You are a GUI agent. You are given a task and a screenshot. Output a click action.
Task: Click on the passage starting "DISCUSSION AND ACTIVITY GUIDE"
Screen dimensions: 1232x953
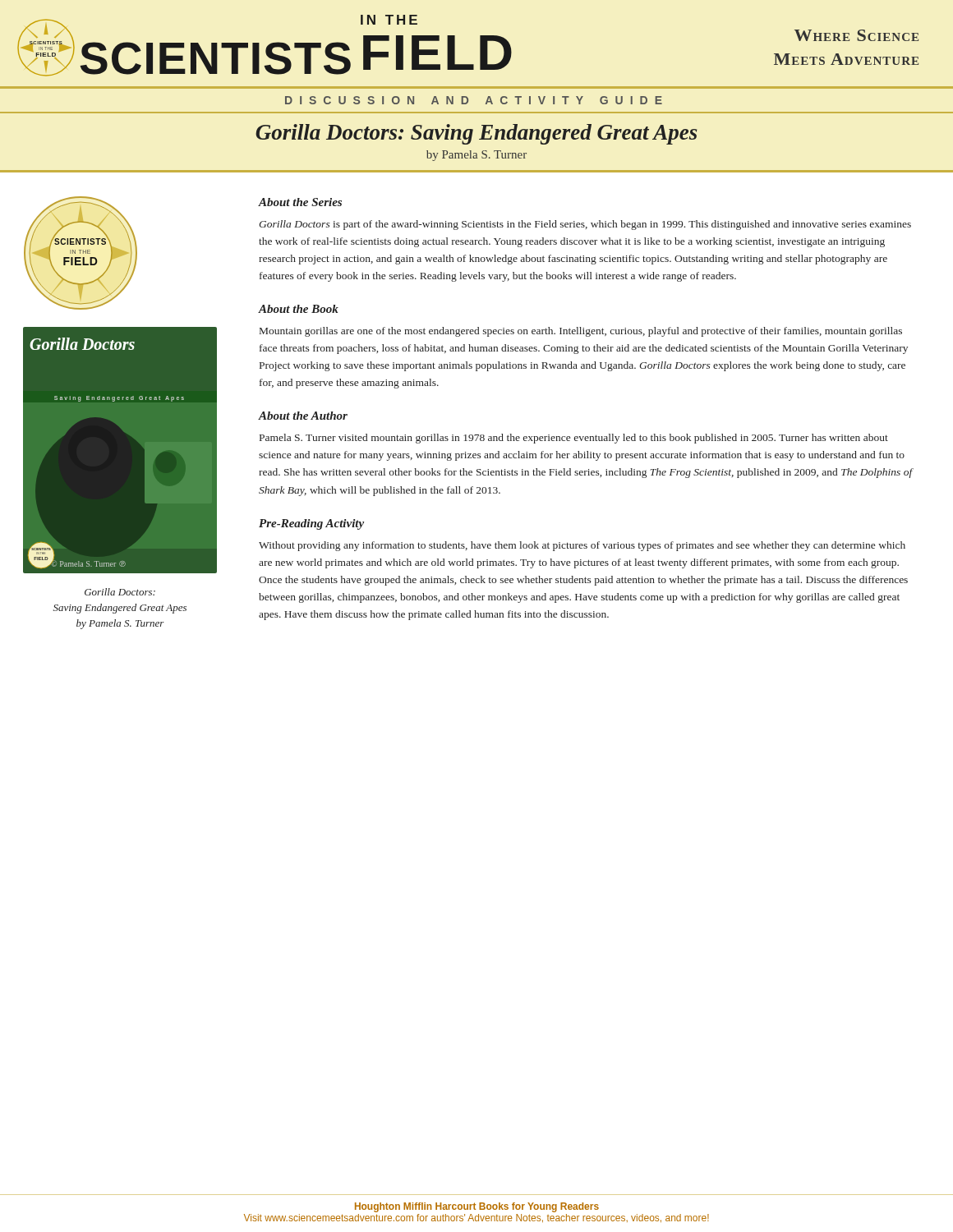[x=476, y=100]
